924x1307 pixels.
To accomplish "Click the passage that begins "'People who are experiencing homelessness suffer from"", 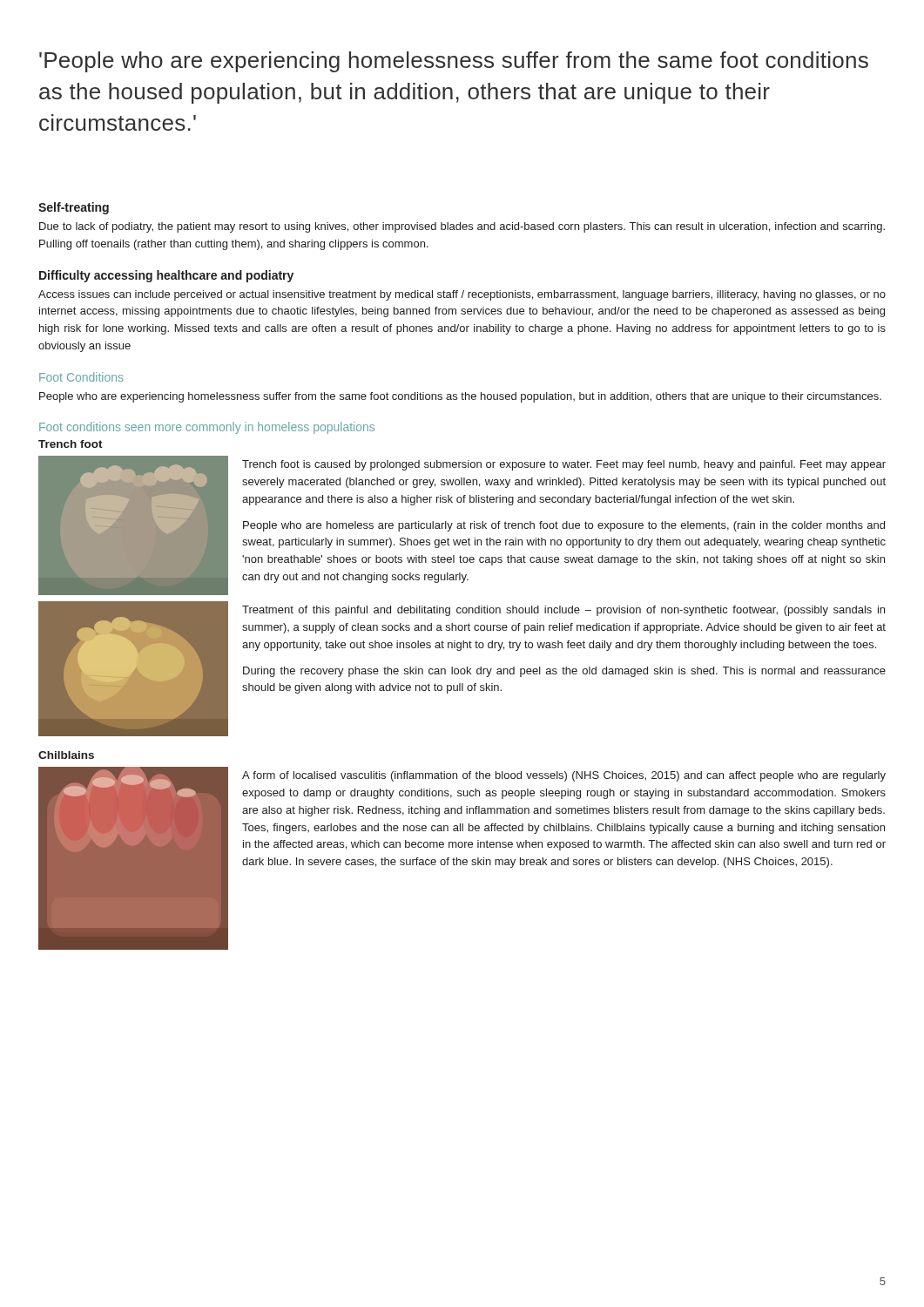I will pyautogui.click(x=454, y=91).
